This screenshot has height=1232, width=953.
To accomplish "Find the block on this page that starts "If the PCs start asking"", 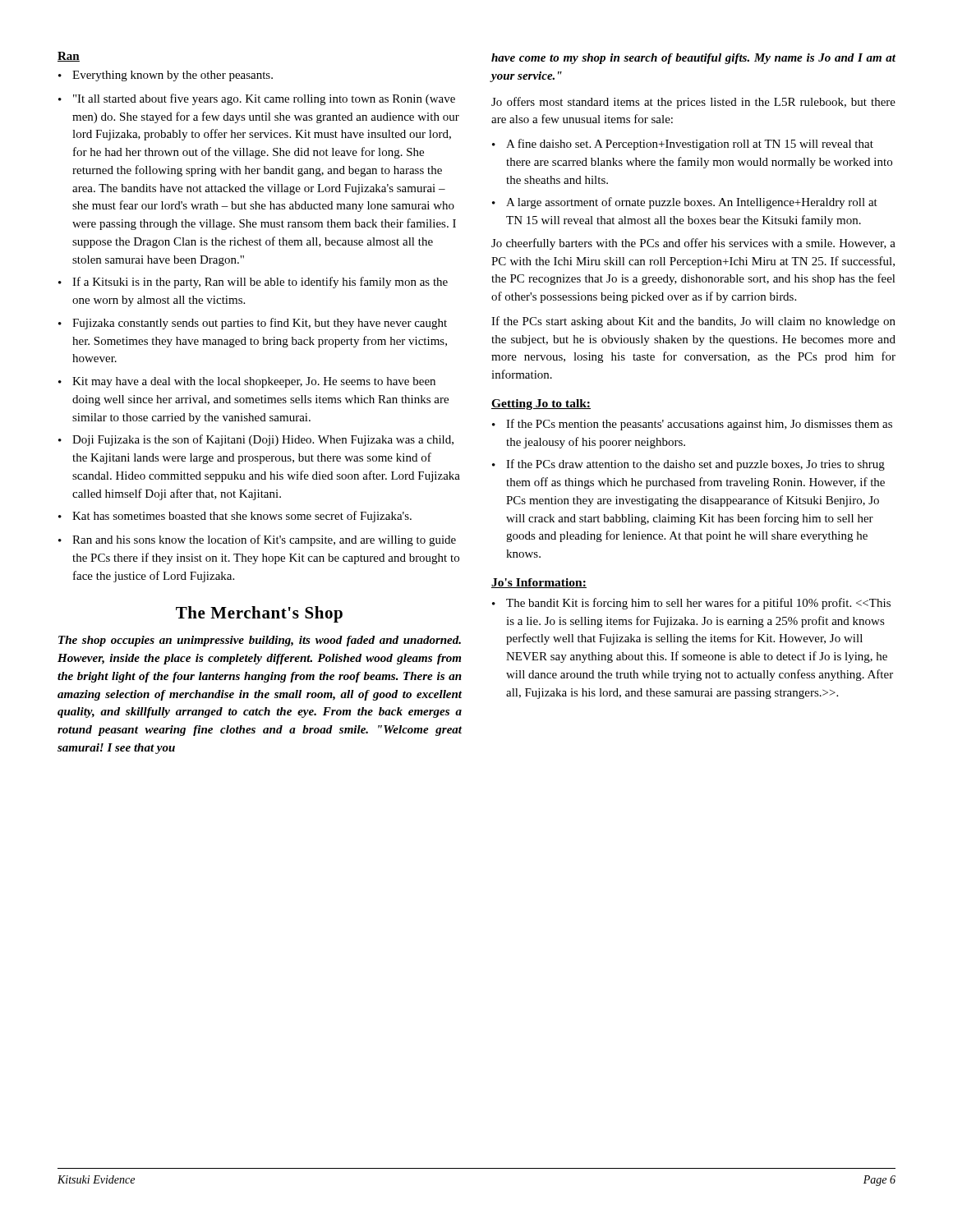I will [x=693, y=348].
